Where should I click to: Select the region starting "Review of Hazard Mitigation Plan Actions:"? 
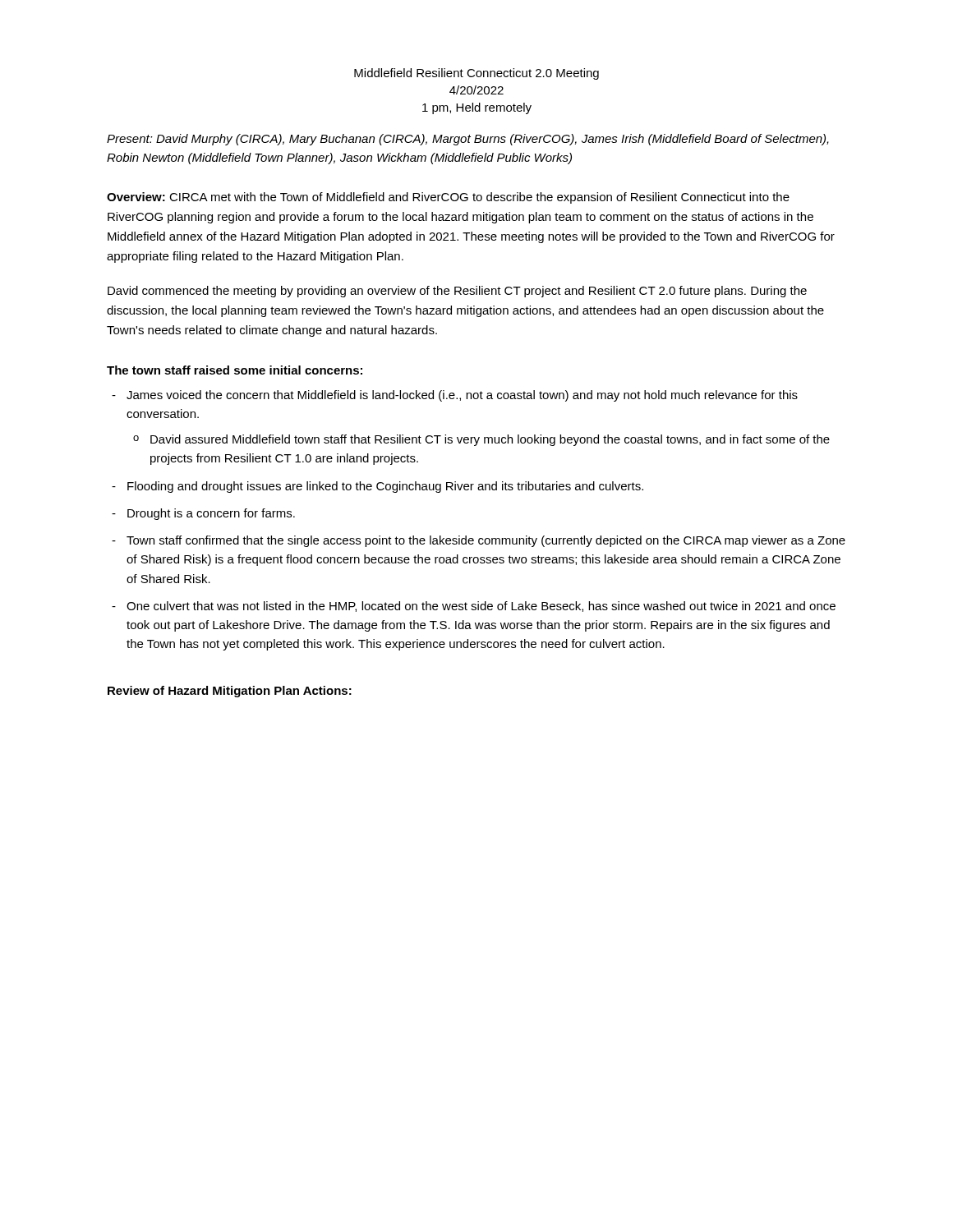pos(229,690)
